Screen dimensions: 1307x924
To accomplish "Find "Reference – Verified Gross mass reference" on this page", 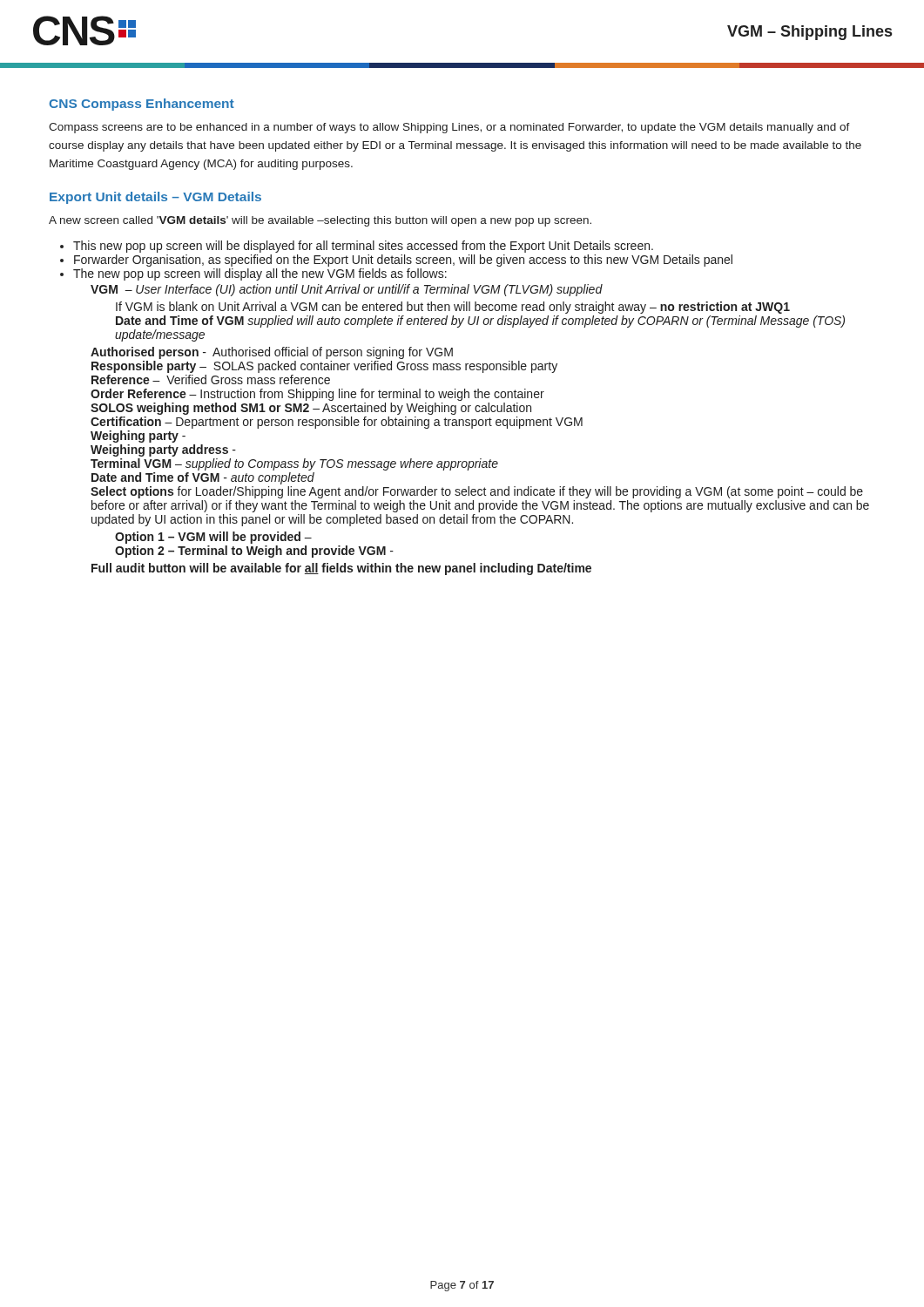I will [x=483, y=380].
